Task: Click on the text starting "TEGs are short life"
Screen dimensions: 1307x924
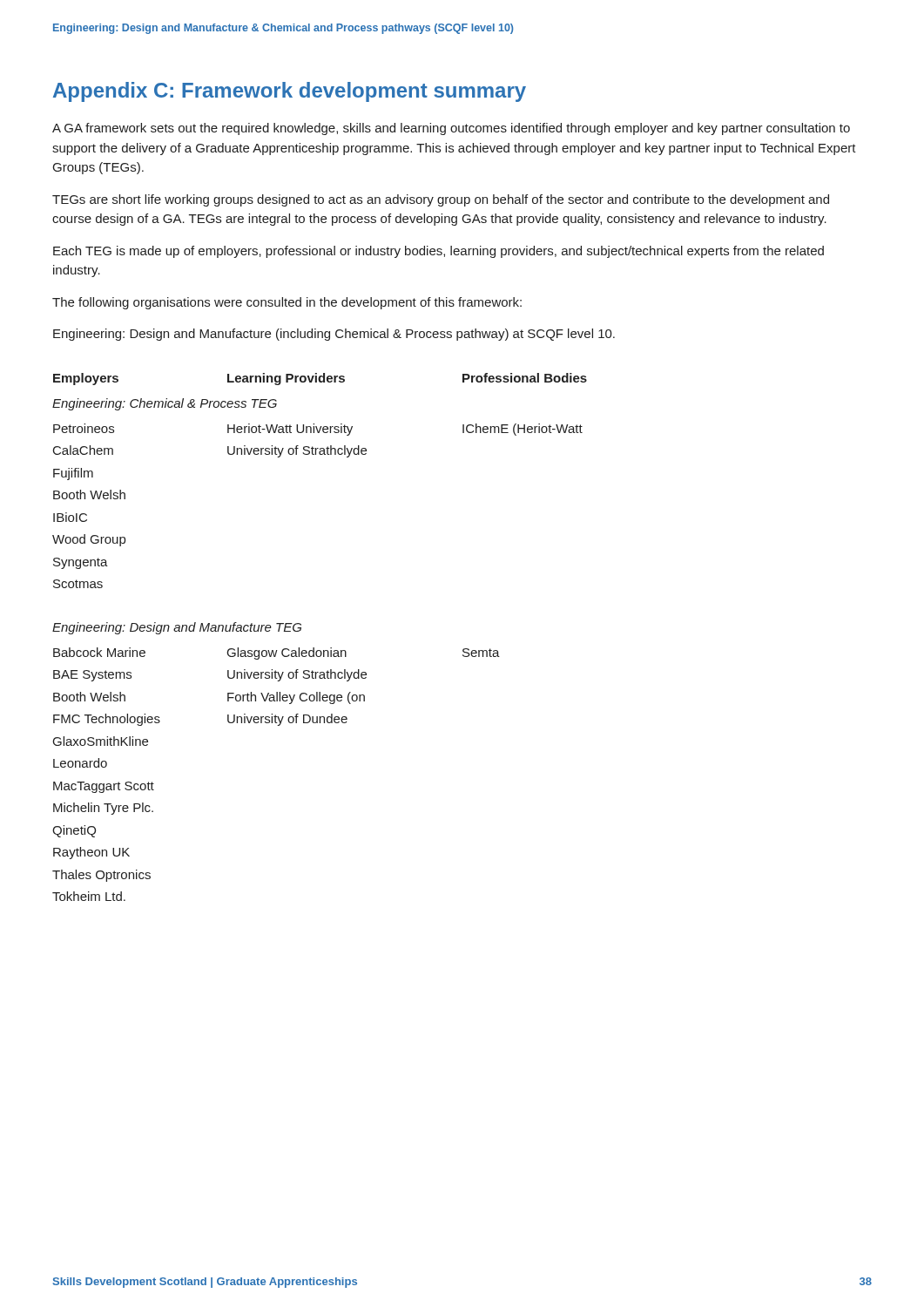Action: [x=441, y=208]
